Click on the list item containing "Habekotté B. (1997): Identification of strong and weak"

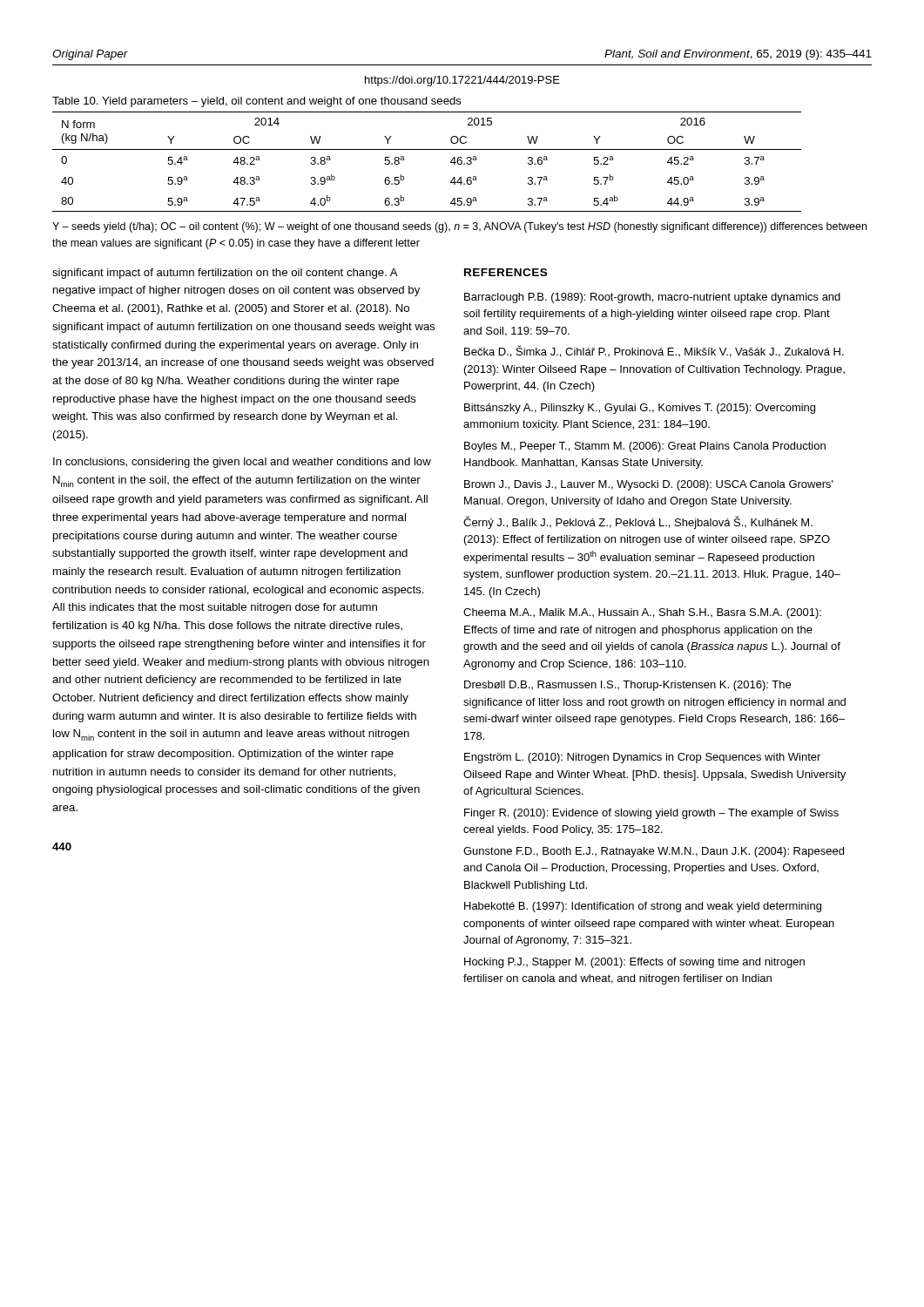point(649,923)
